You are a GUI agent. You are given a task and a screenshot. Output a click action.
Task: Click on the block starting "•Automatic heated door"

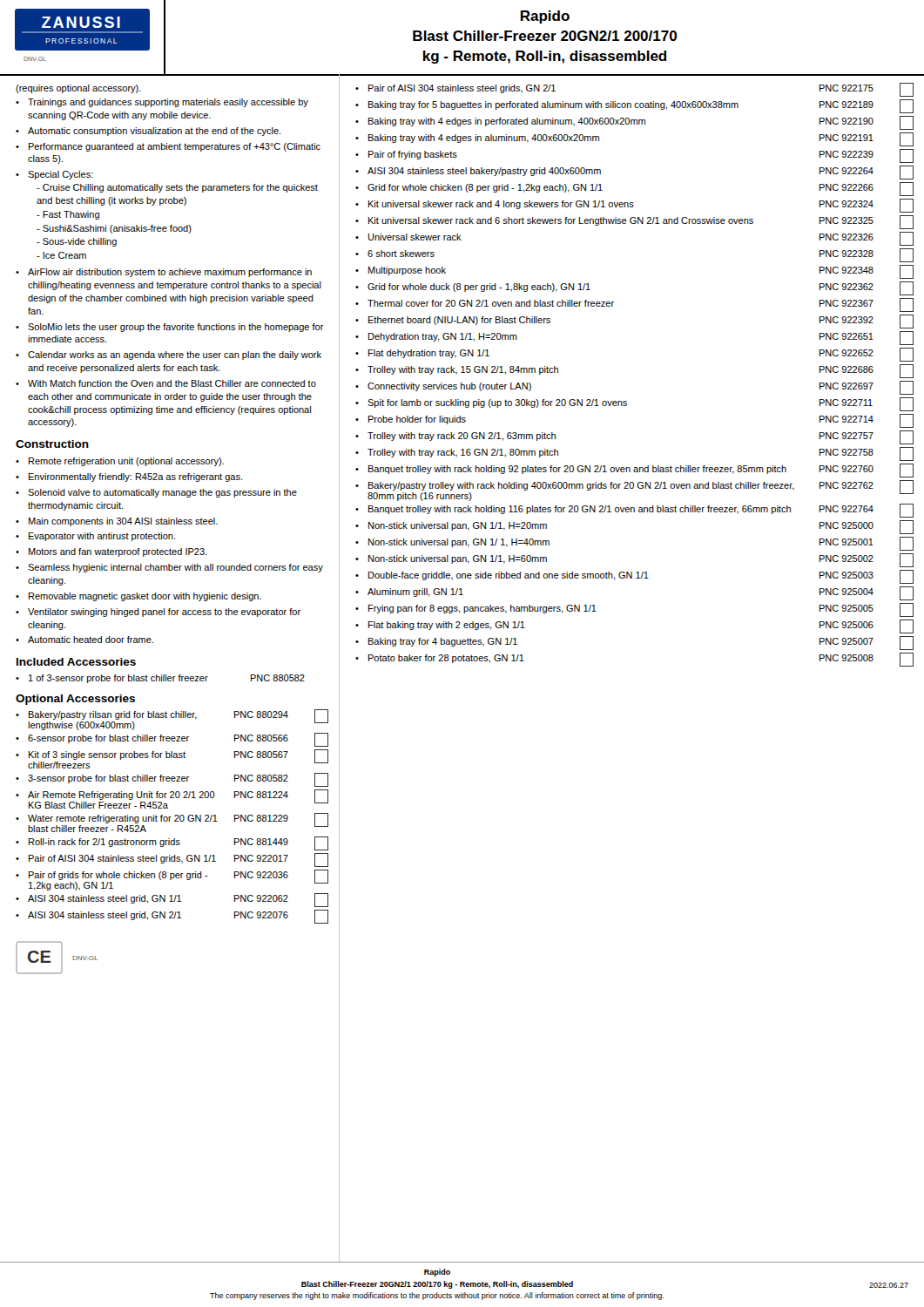84,640
